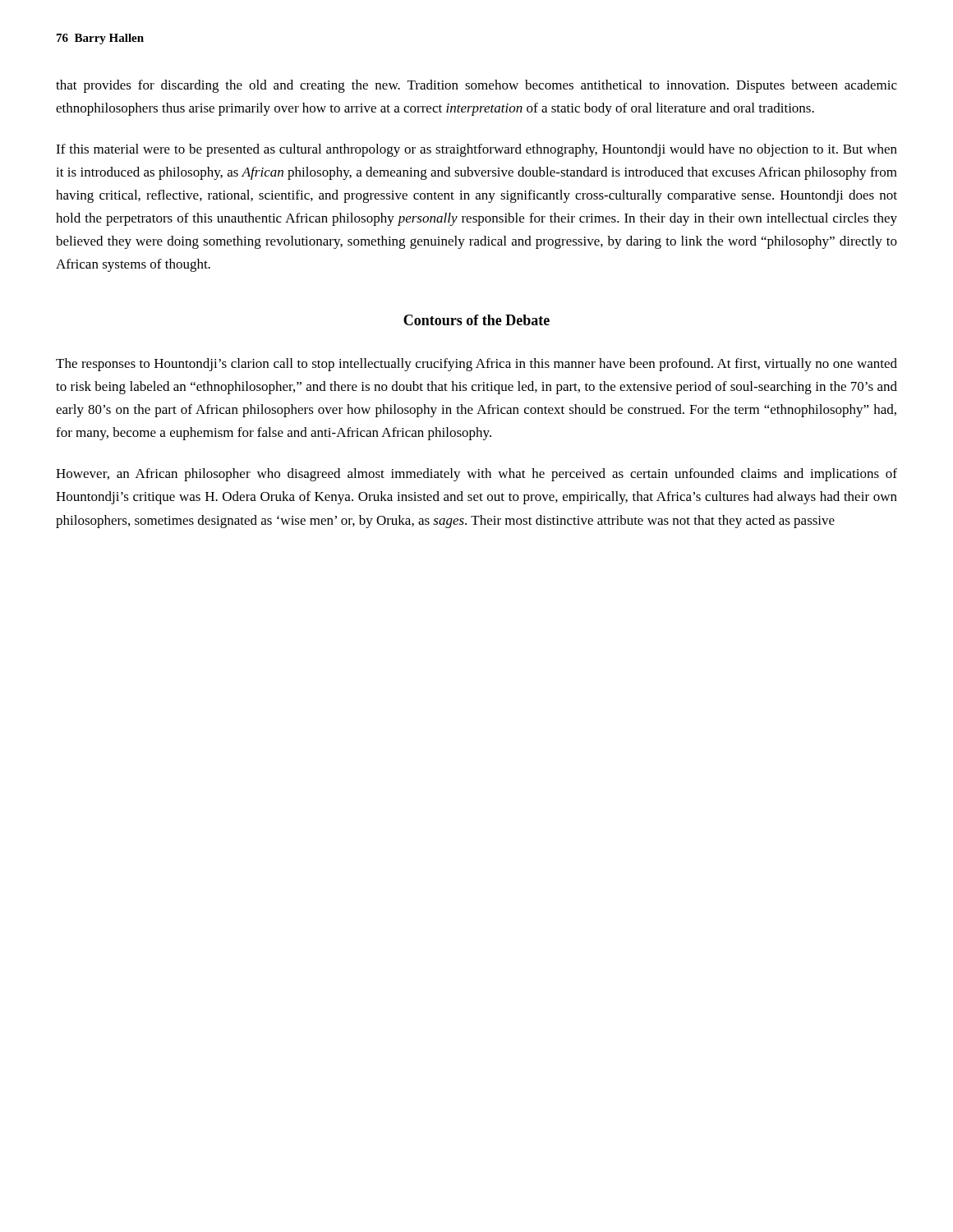Locate the text block with the text "If this material were to be presented as"
This screenshot has height=1232, width=953.
click(x=476, y=207)
